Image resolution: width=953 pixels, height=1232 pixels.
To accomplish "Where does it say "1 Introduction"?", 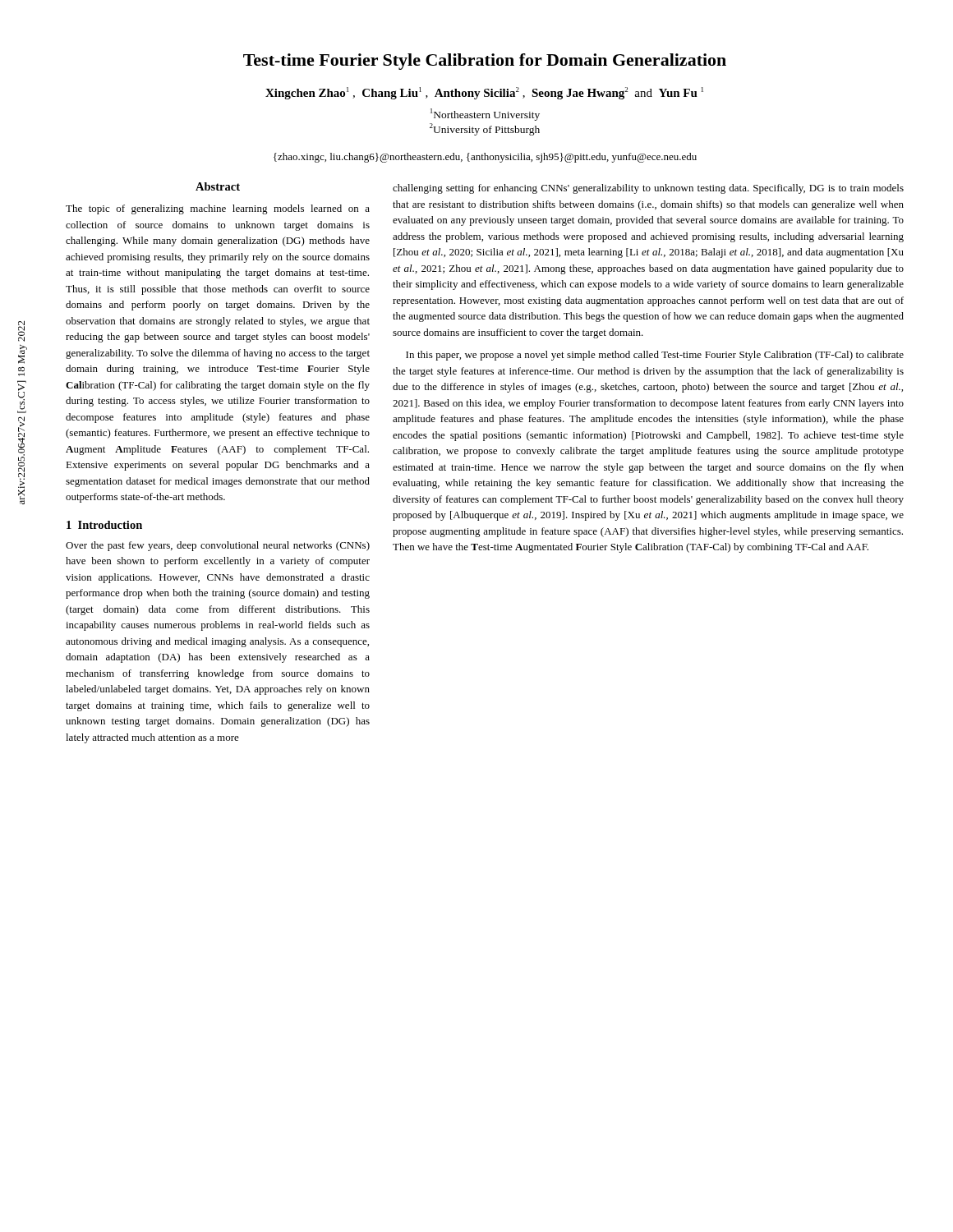I will 104,524.
